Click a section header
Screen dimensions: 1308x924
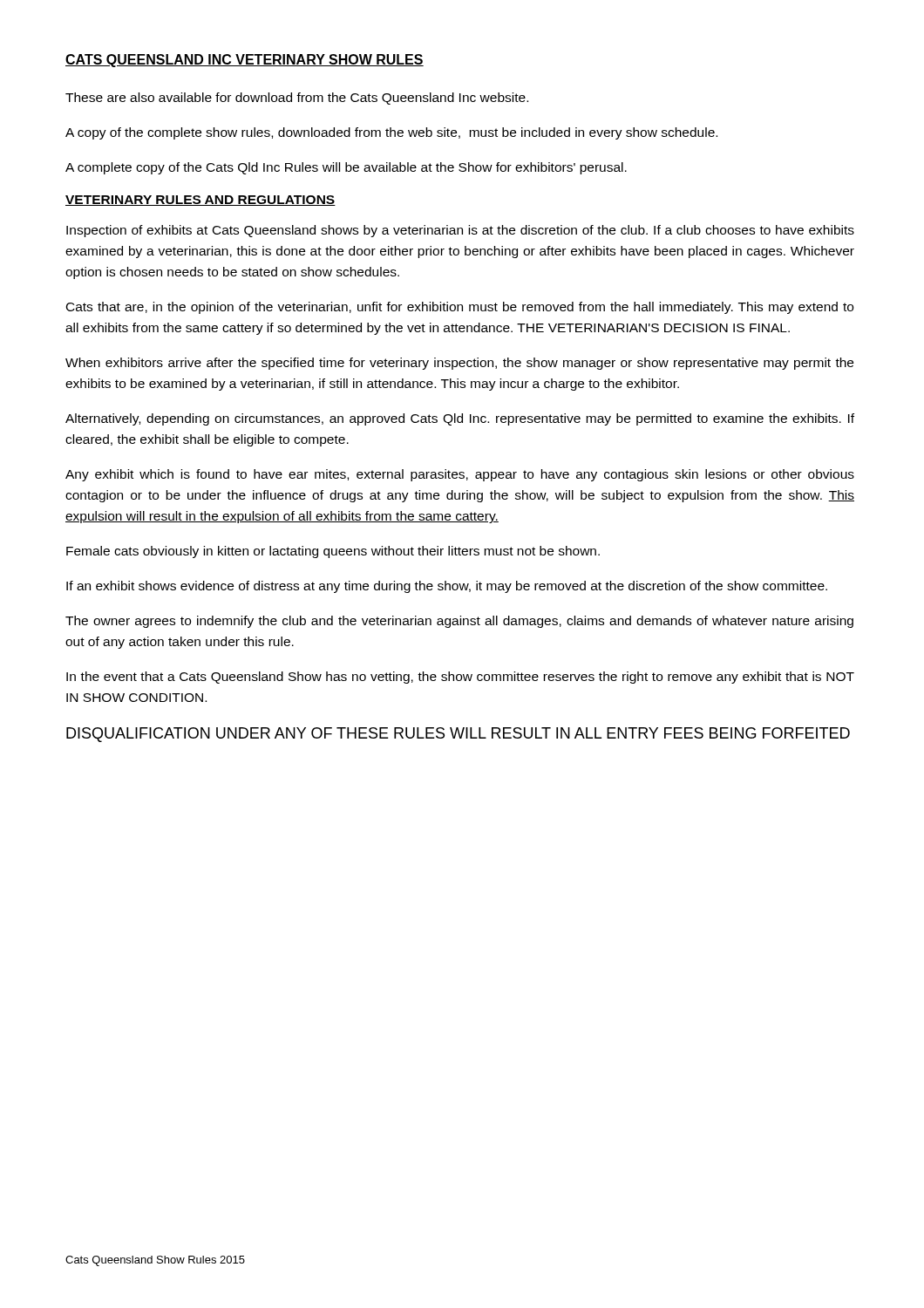(200, 199)
